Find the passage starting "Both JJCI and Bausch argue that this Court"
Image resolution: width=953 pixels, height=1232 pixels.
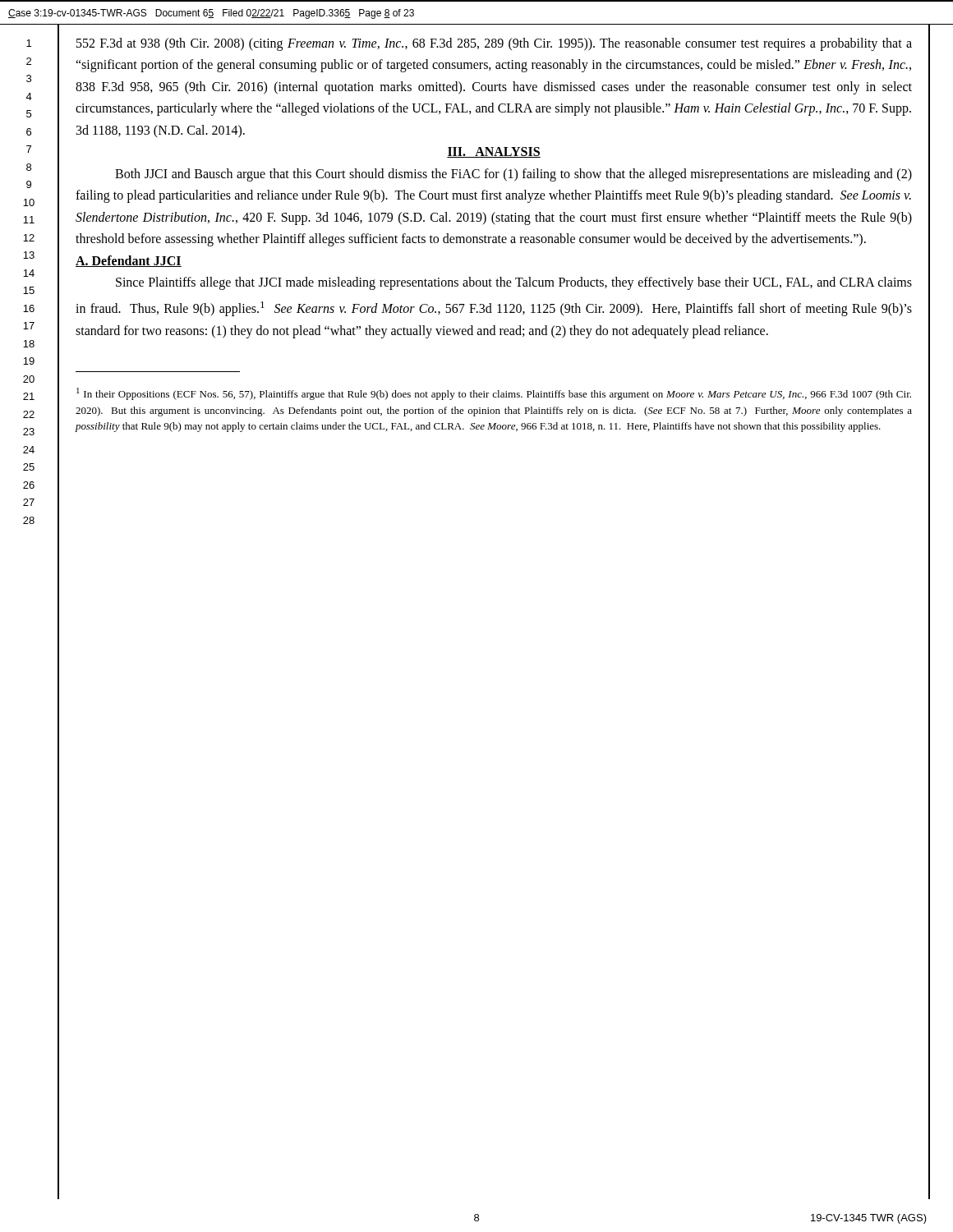(x=494, y=207)
